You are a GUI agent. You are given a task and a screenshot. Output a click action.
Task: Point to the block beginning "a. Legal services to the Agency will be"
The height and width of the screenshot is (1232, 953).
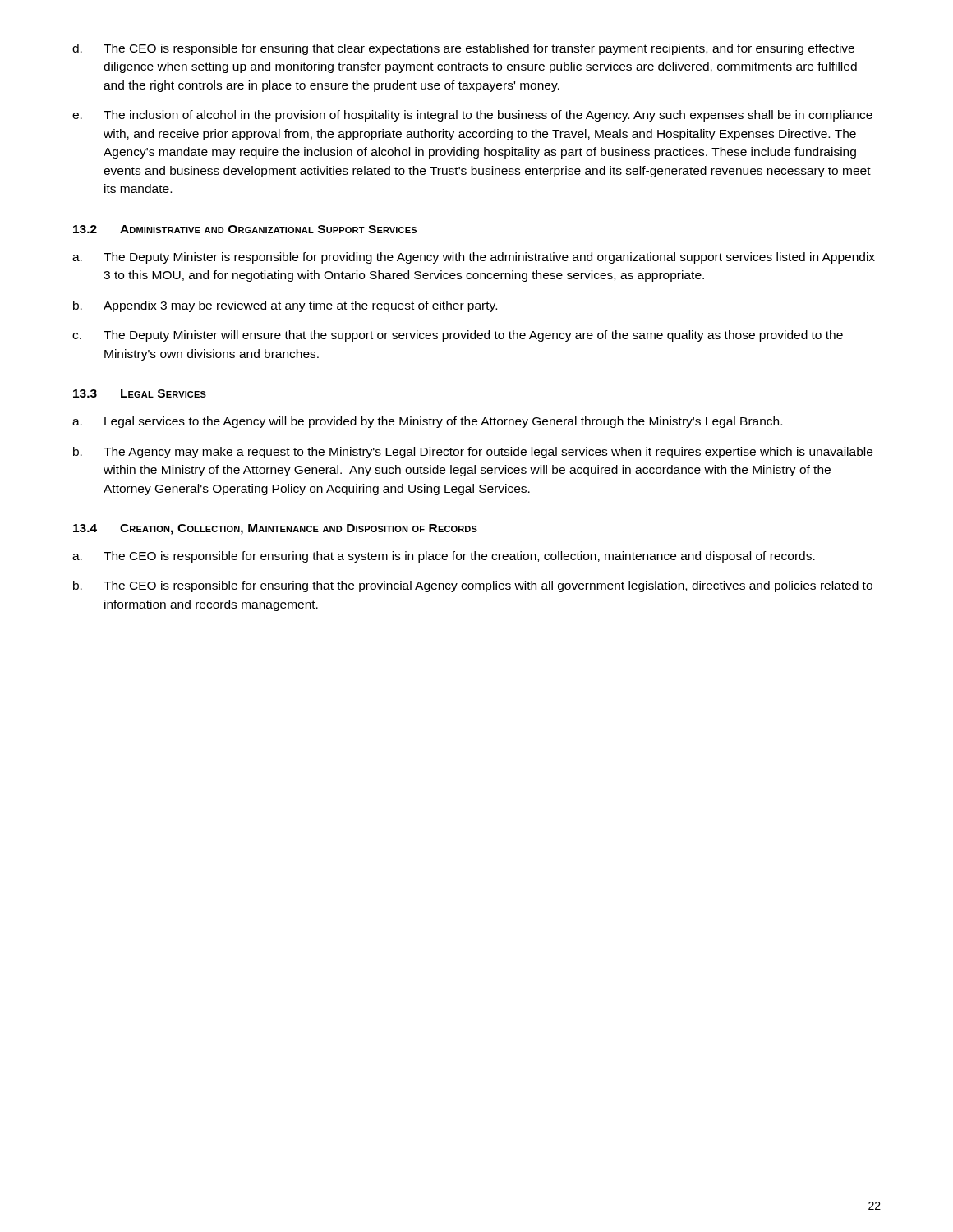(476, 422)
